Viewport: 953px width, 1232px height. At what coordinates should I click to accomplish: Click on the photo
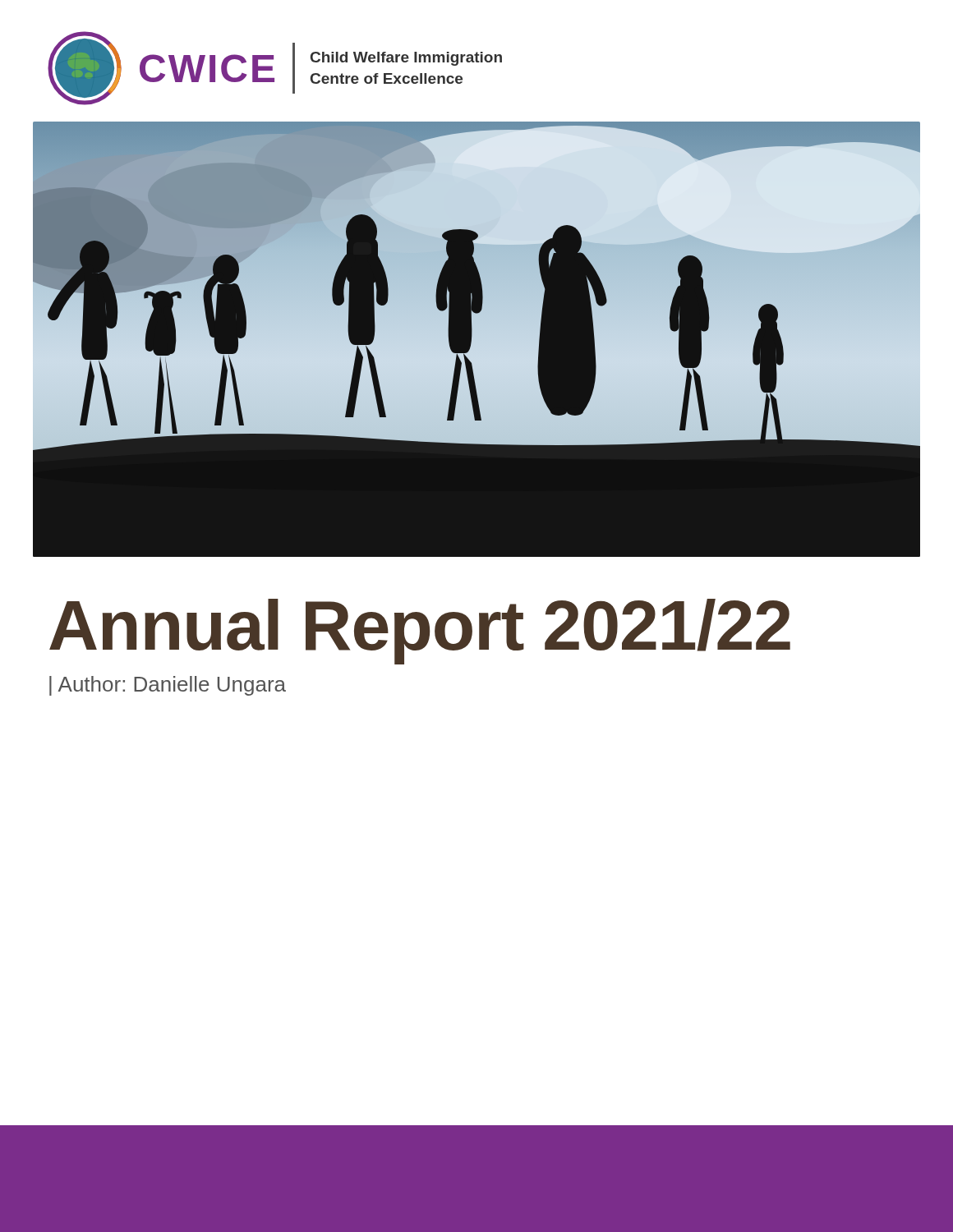click(x=476, y=339)
